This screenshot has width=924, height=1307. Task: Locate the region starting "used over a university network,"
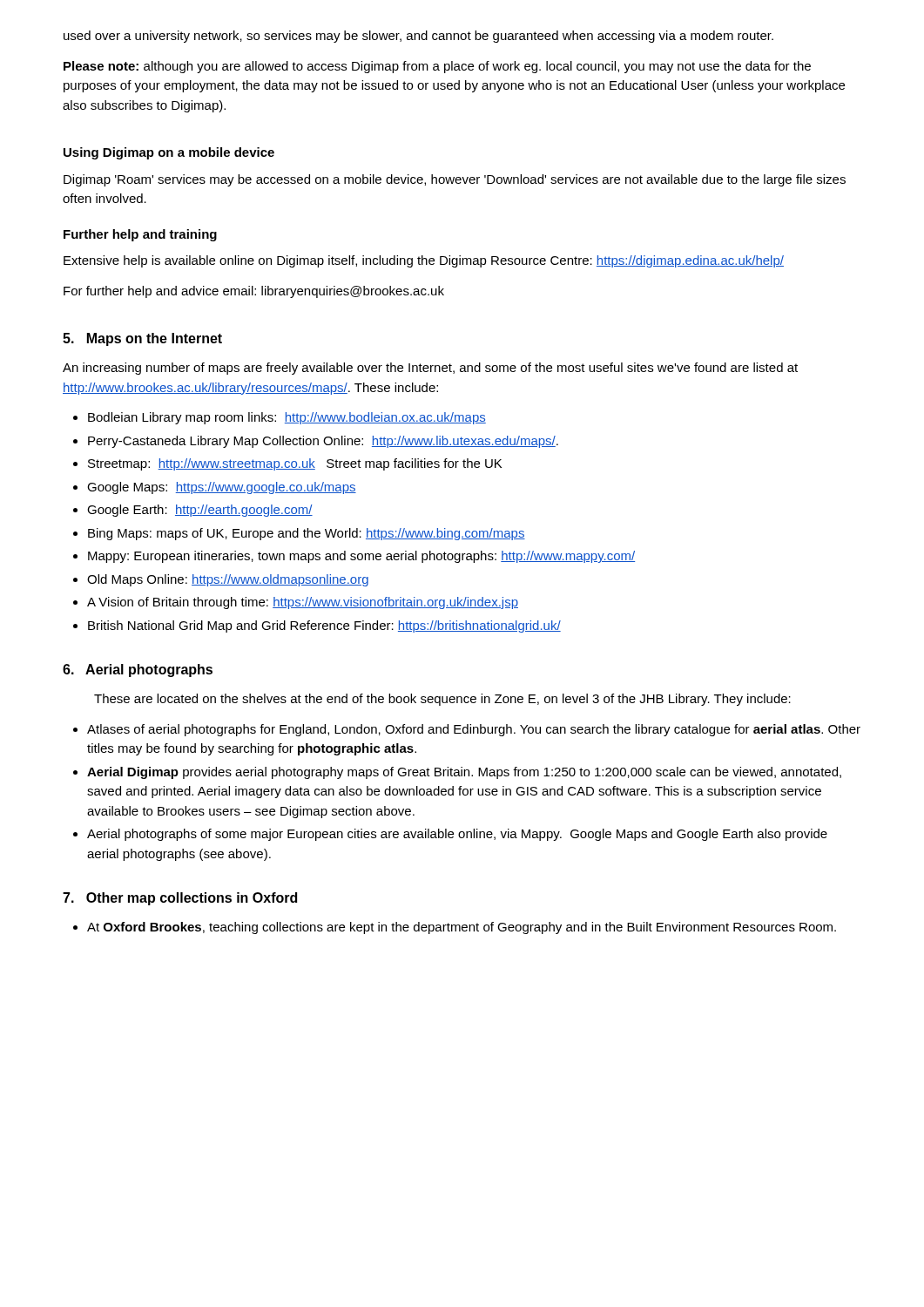click(462, 36)
